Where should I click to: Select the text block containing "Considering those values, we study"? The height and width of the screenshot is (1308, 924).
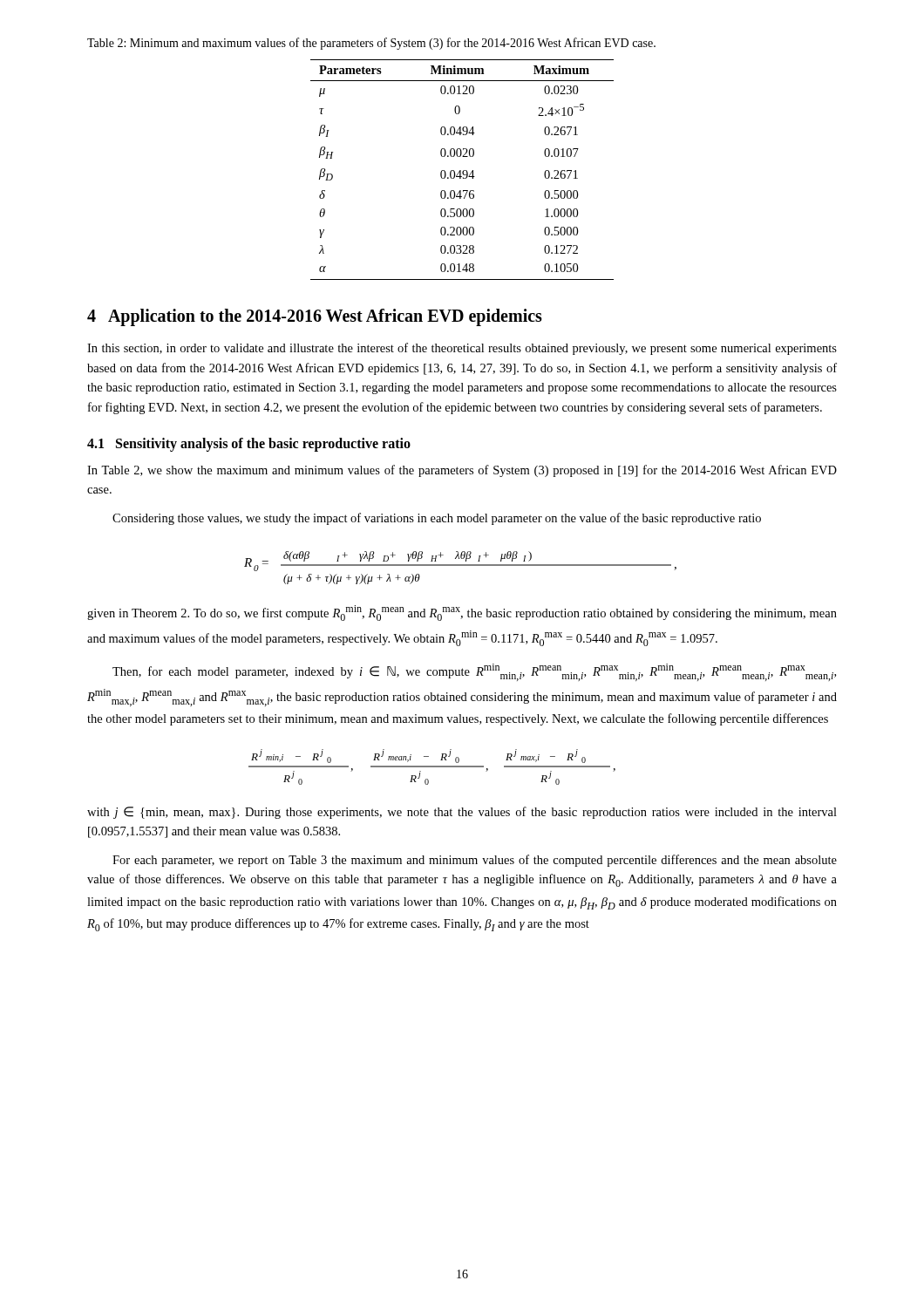point(437,518)
